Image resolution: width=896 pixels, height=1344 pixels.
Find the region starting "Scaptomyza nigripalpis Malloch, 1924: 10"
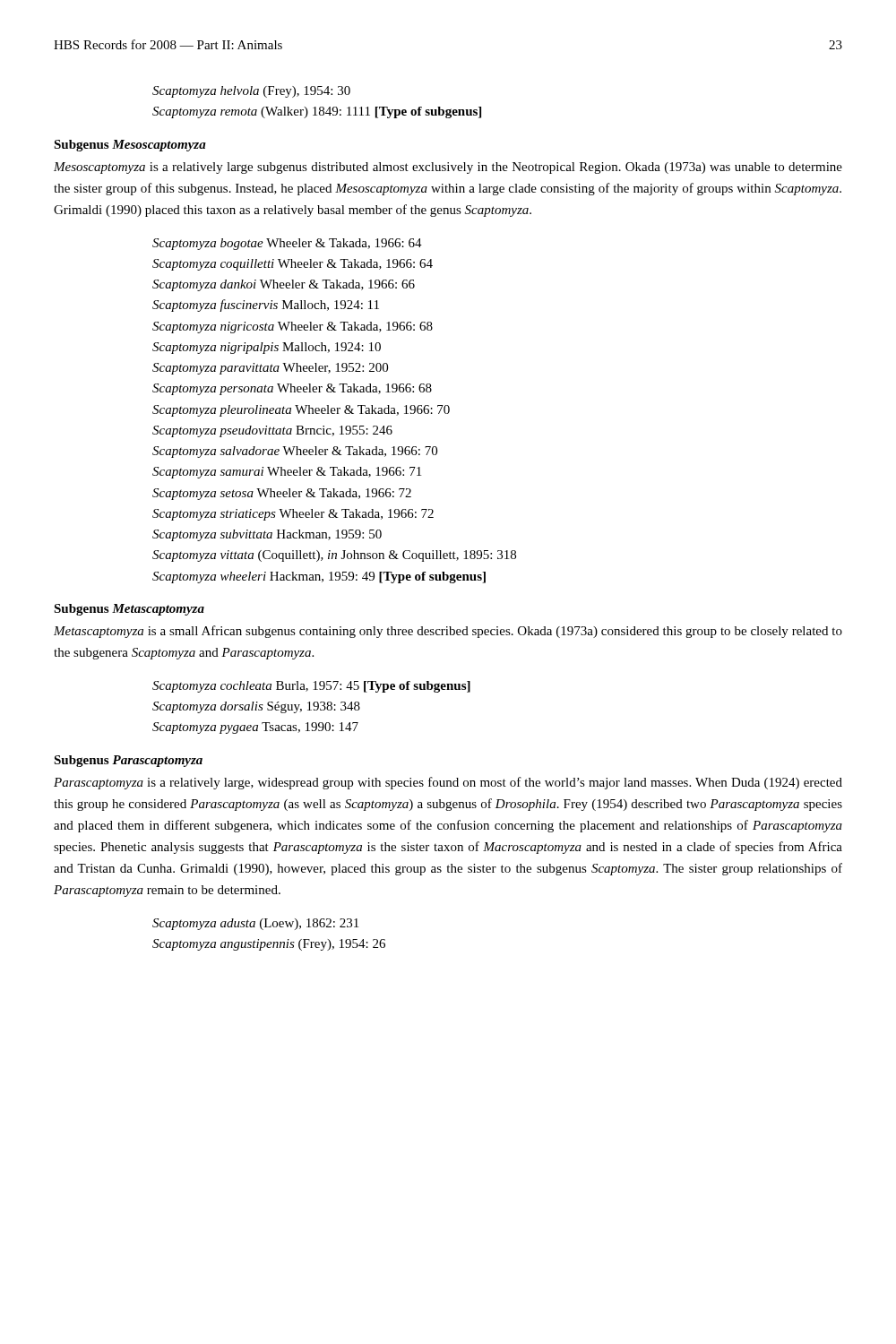(x=267, y=348)
